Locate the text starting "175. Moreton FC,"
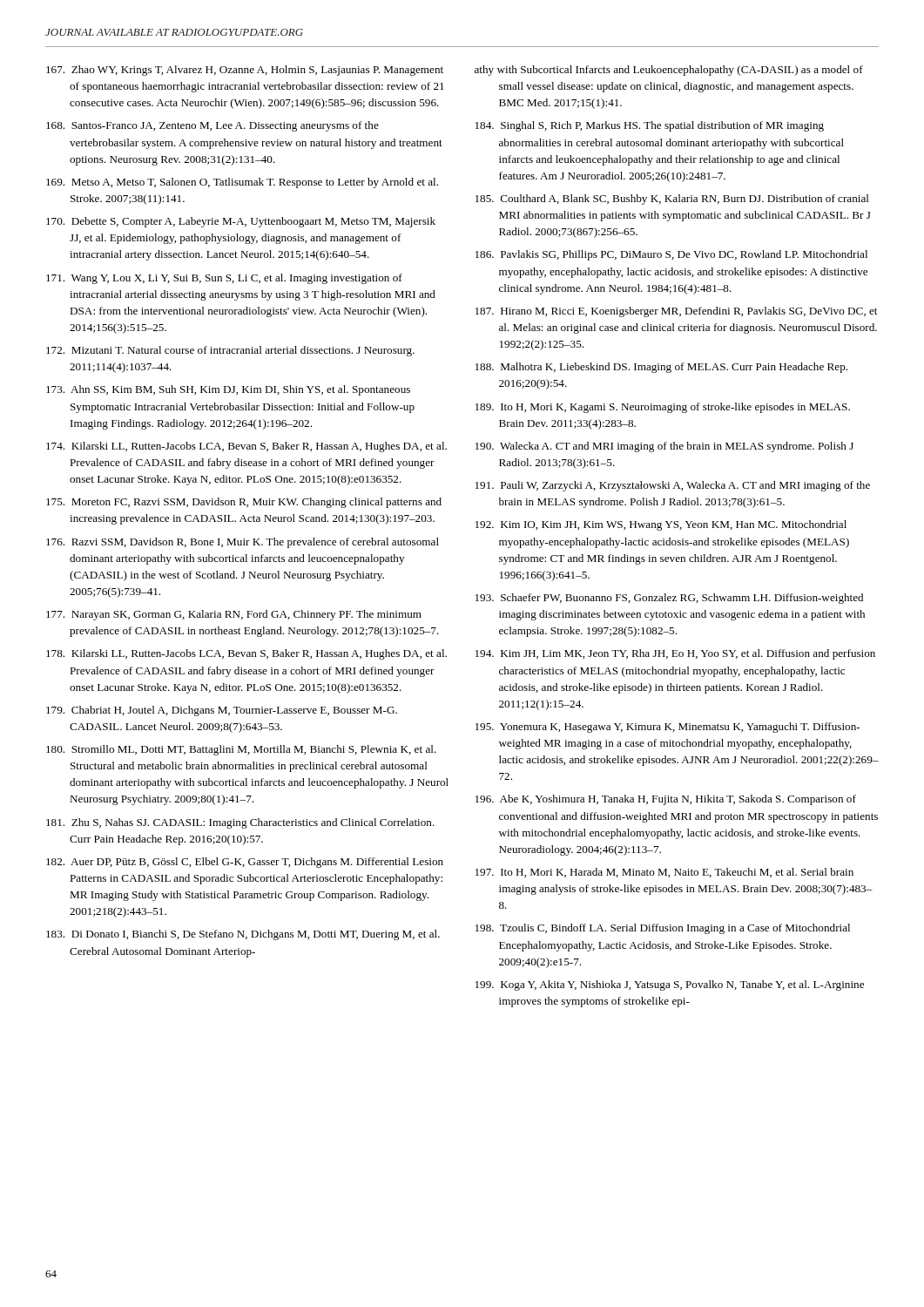This screenshot has width=924, height=1307. [x=243, y=510]
